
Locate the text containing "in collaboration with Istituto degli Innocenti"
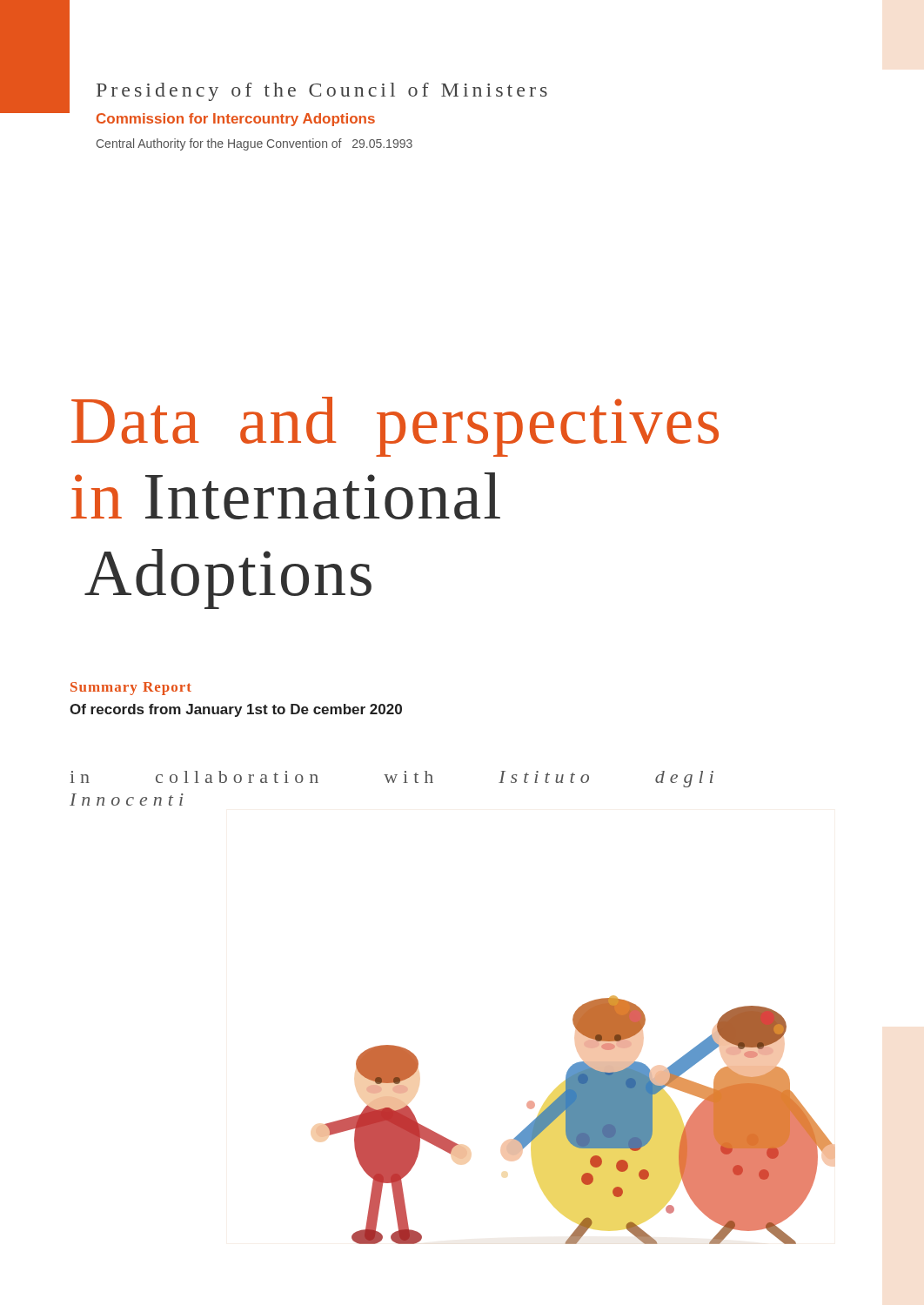pyautogui.click(x=419, y=788)
